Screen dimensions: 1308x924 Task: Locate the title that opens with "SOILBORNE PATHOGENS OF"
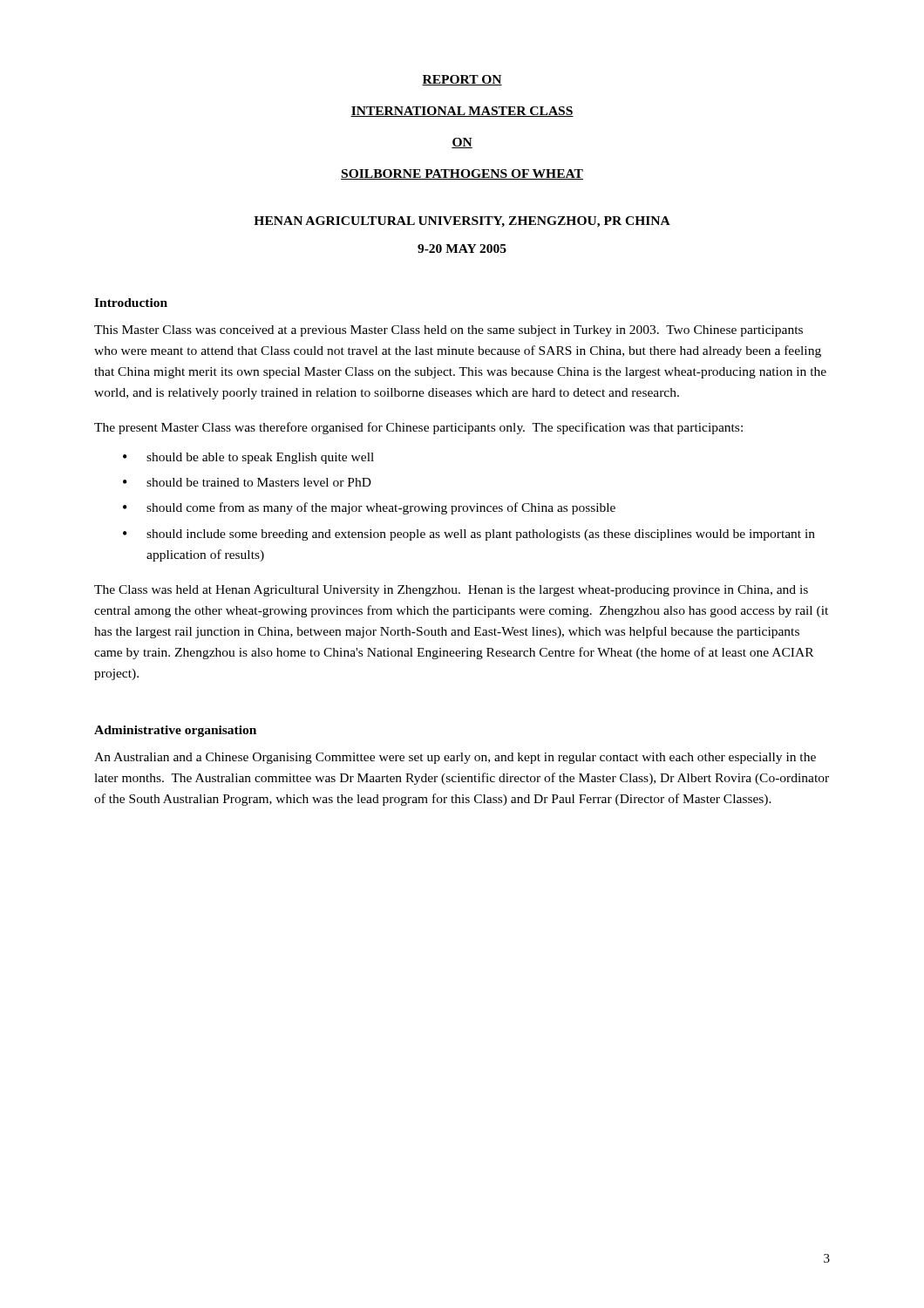pos(462,174)
